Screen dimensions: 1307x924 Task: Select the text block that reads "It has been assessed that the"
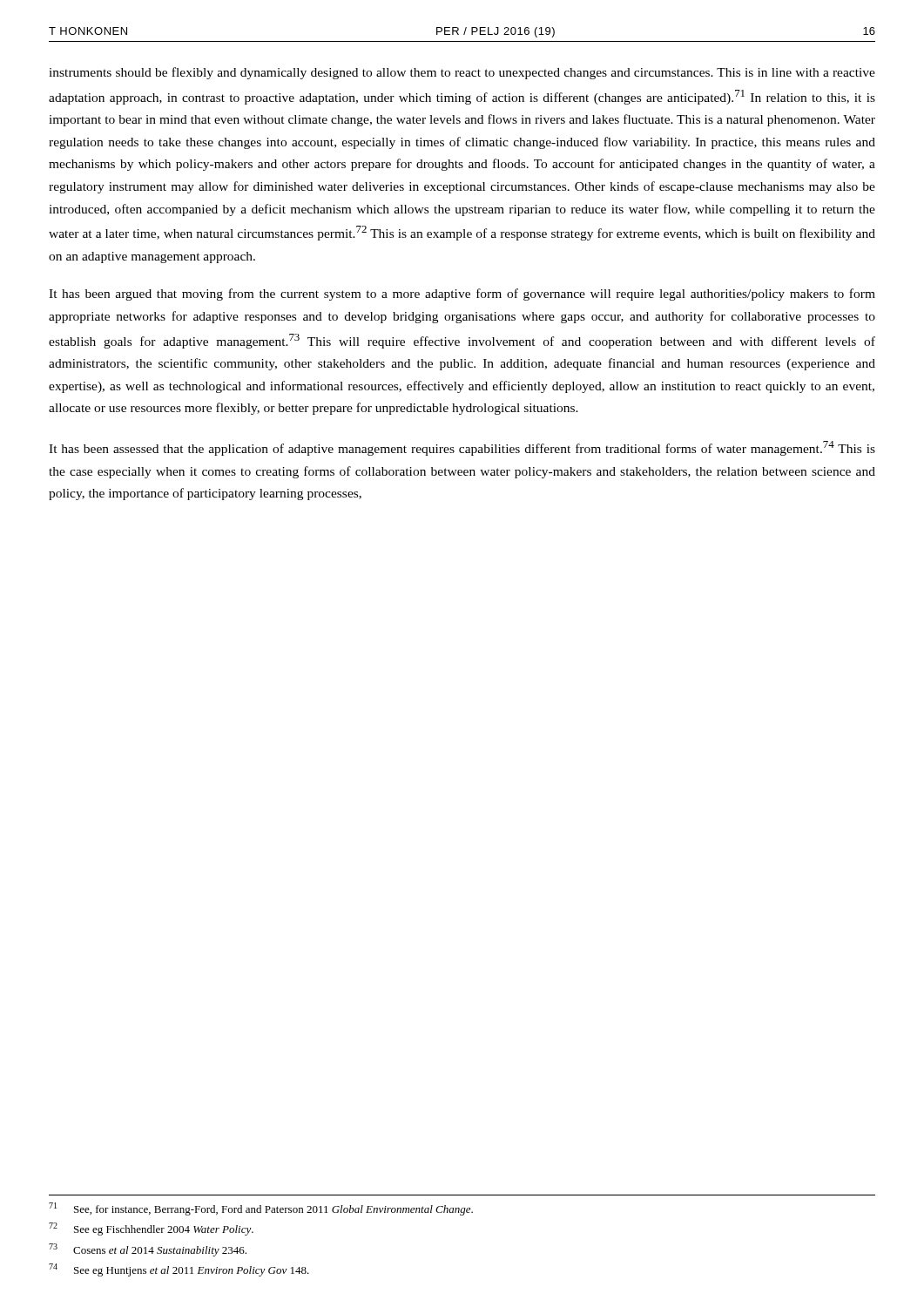(x=462, y=469)
